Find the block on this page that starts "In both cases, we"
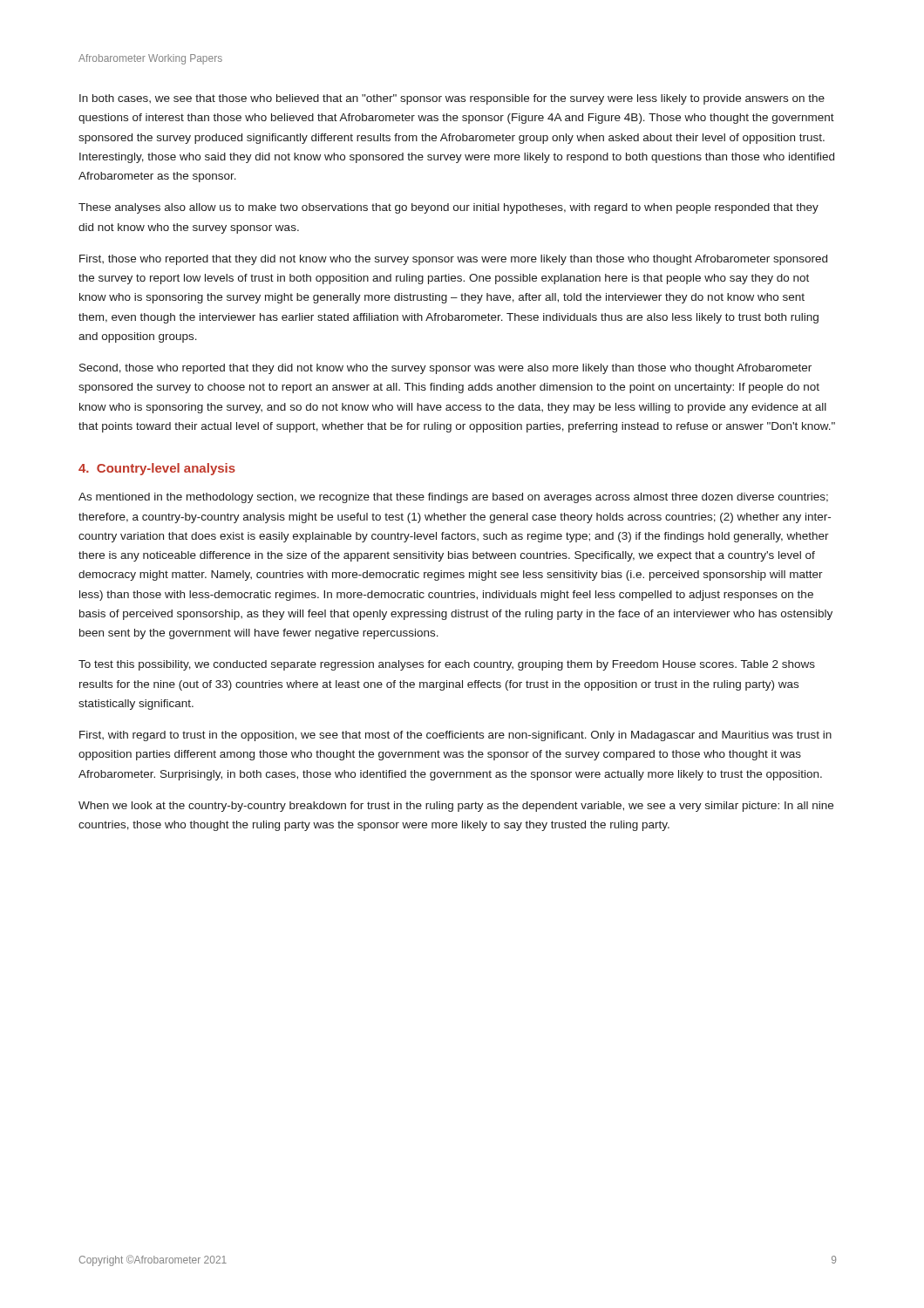Screen dimensions: 1308x924 [x=457, y=137]
